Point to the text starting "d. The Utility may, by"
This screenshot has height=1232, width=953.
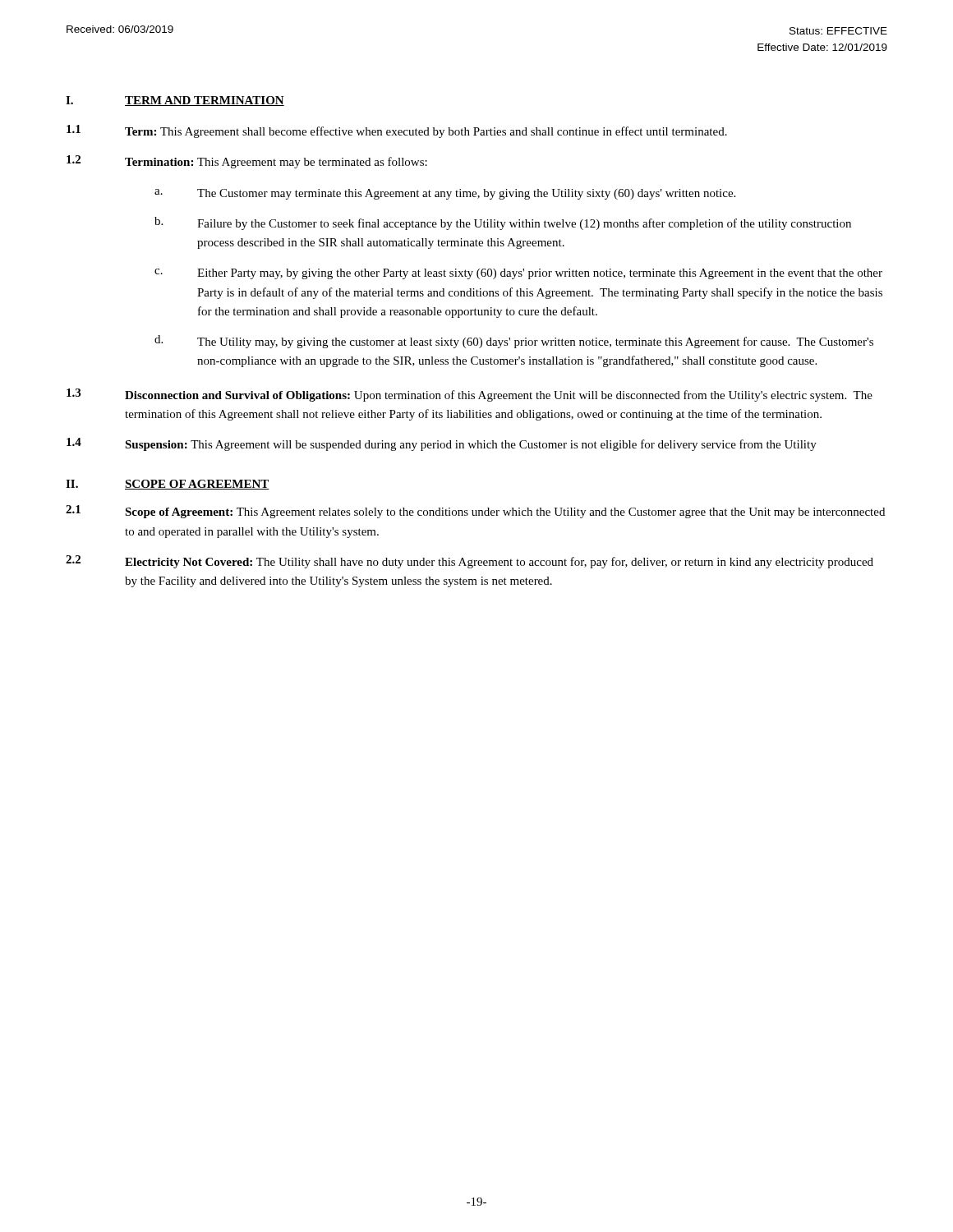click(x=521, y=352)
